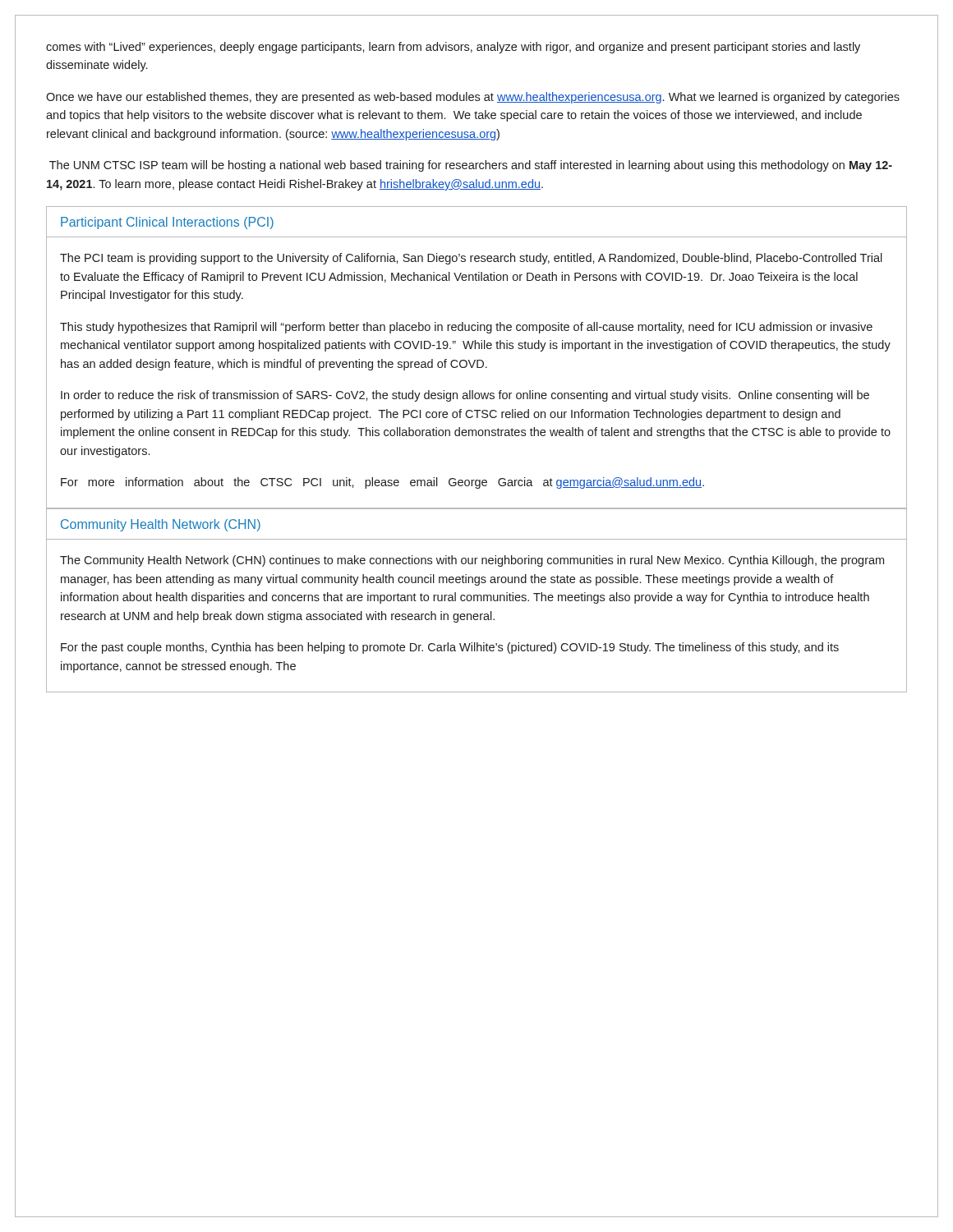Screen dimensions: 1232x953
Task: Locate the text block that reads "This study hypothesizes that Ramipril will"
Action: coord(475,345)
